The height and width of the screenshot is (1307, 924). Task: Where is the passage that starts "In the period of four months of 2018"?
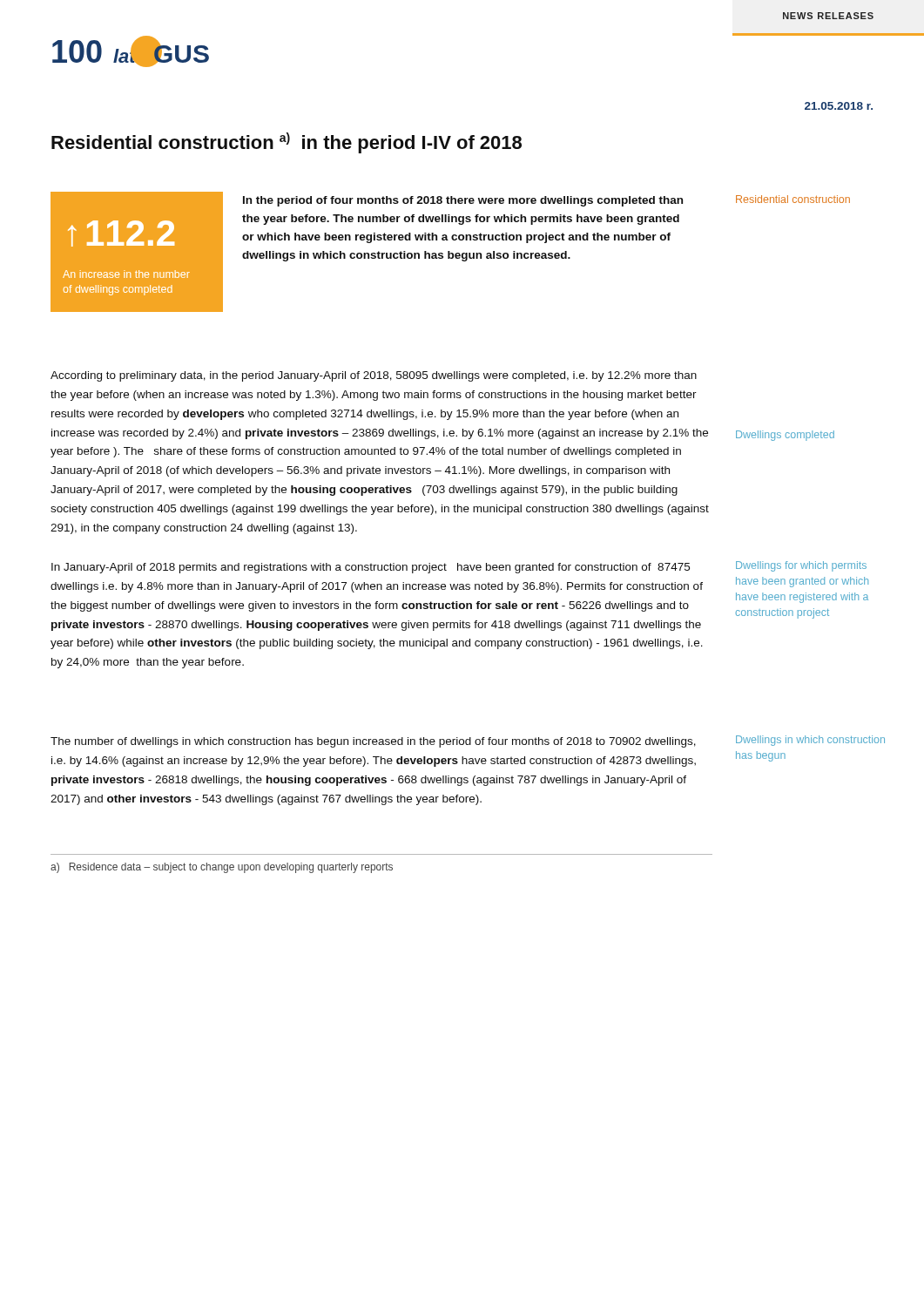click(463, 227)
